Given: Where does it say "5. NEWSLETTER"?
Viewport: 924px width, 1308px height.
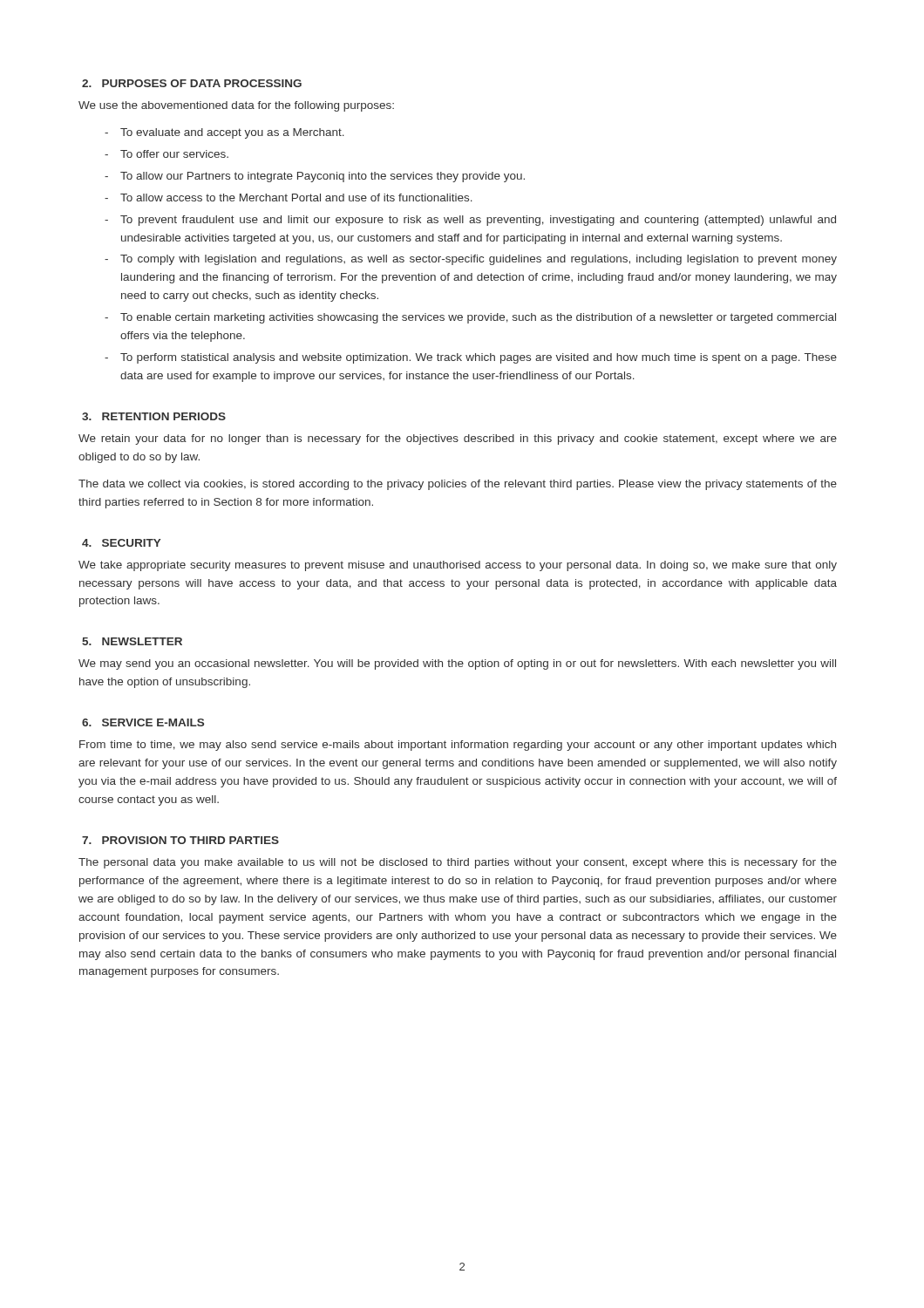Looking at the screenshot, I should (132, 642).
